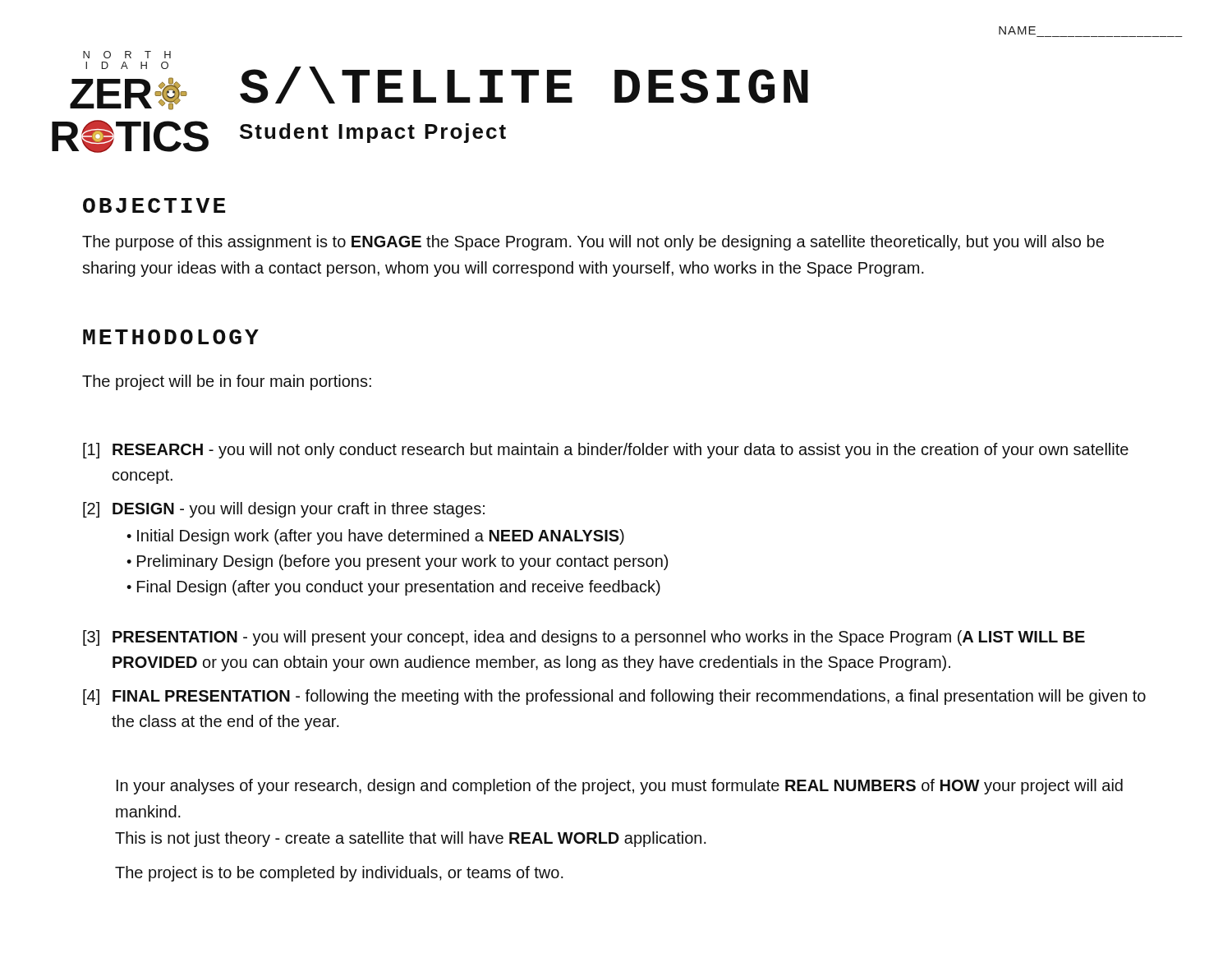The height and width of the screenshot is (953, 1232).
Task: Find the list item with the text "[4] FINAL PRESENTATION - following"
Action: pos(616,709)
